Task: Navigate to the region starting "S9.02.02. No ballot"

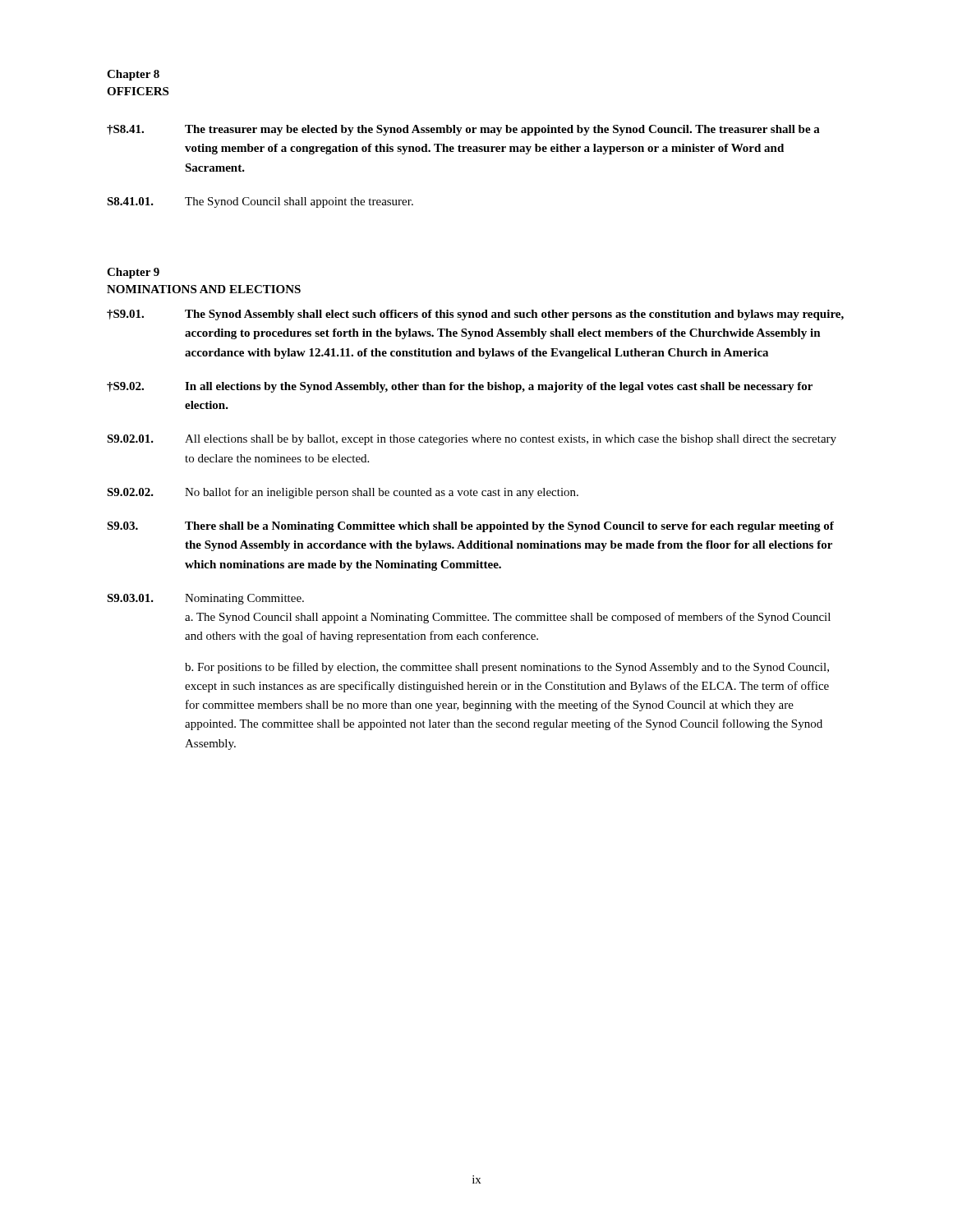Action: coord(476,492)
